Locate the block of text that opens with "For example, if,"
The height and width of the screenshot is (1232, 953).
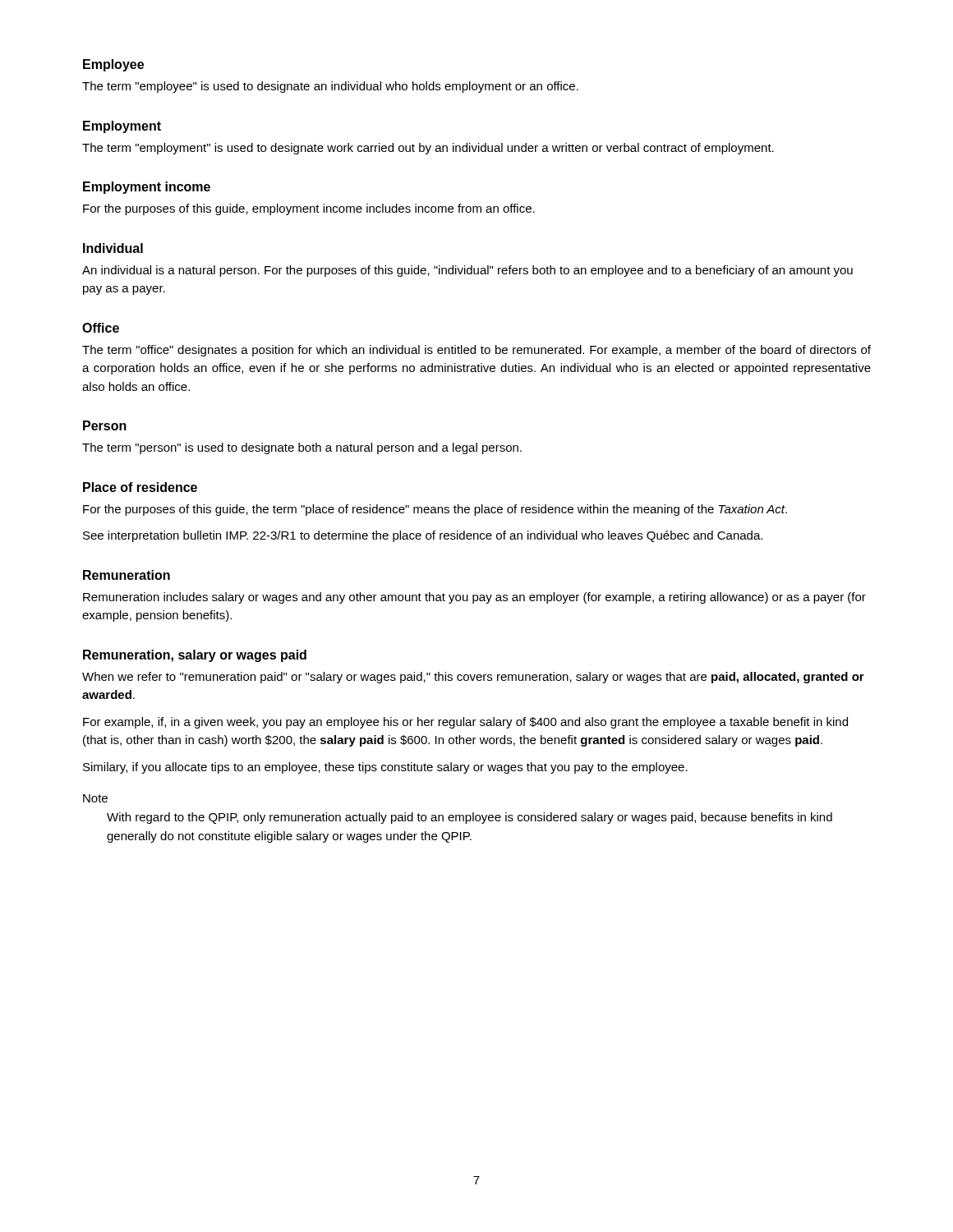(x=465, y=730)
